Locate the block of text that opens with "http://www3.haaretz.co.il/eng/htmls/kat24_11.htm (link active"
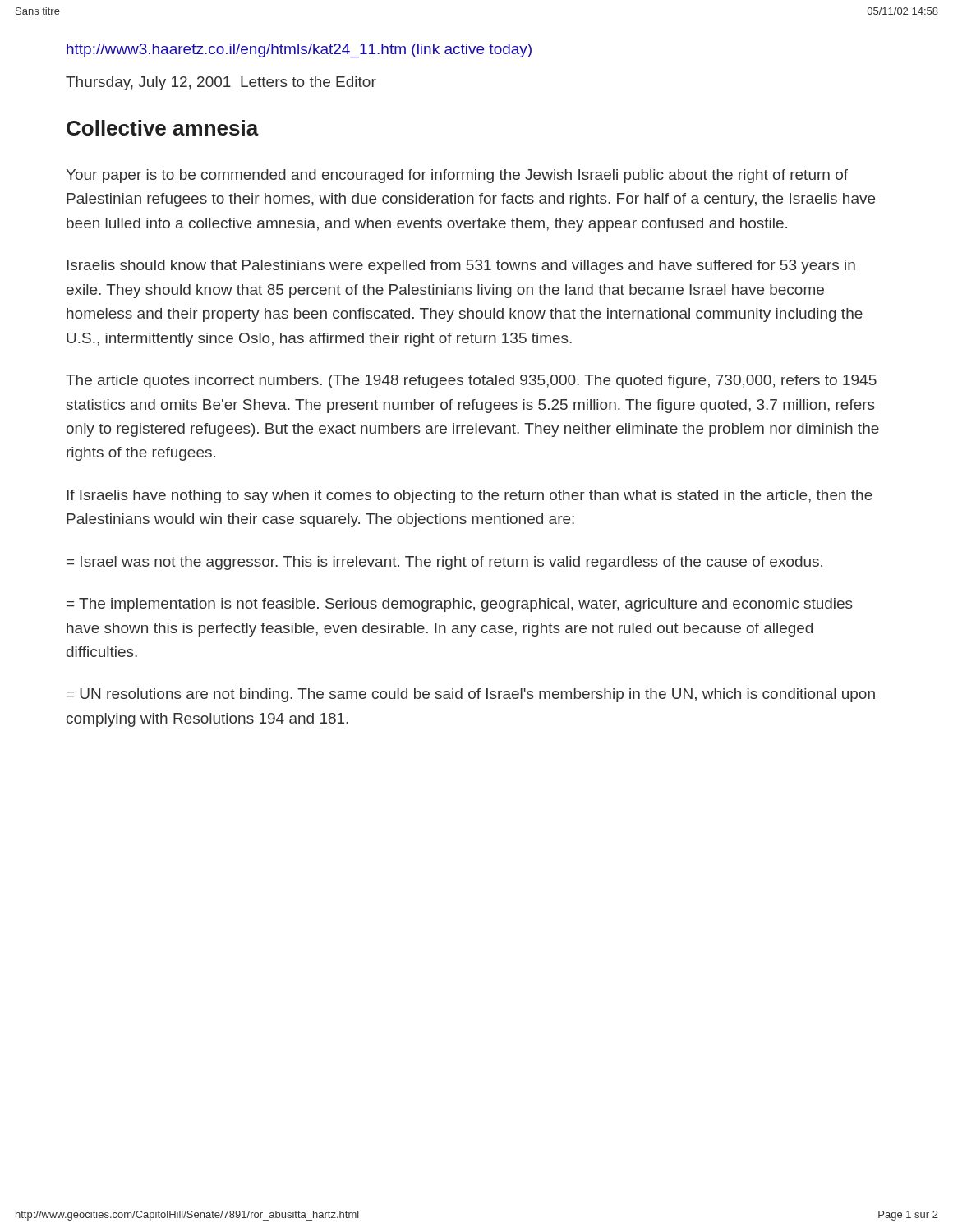 click(299, 49)
